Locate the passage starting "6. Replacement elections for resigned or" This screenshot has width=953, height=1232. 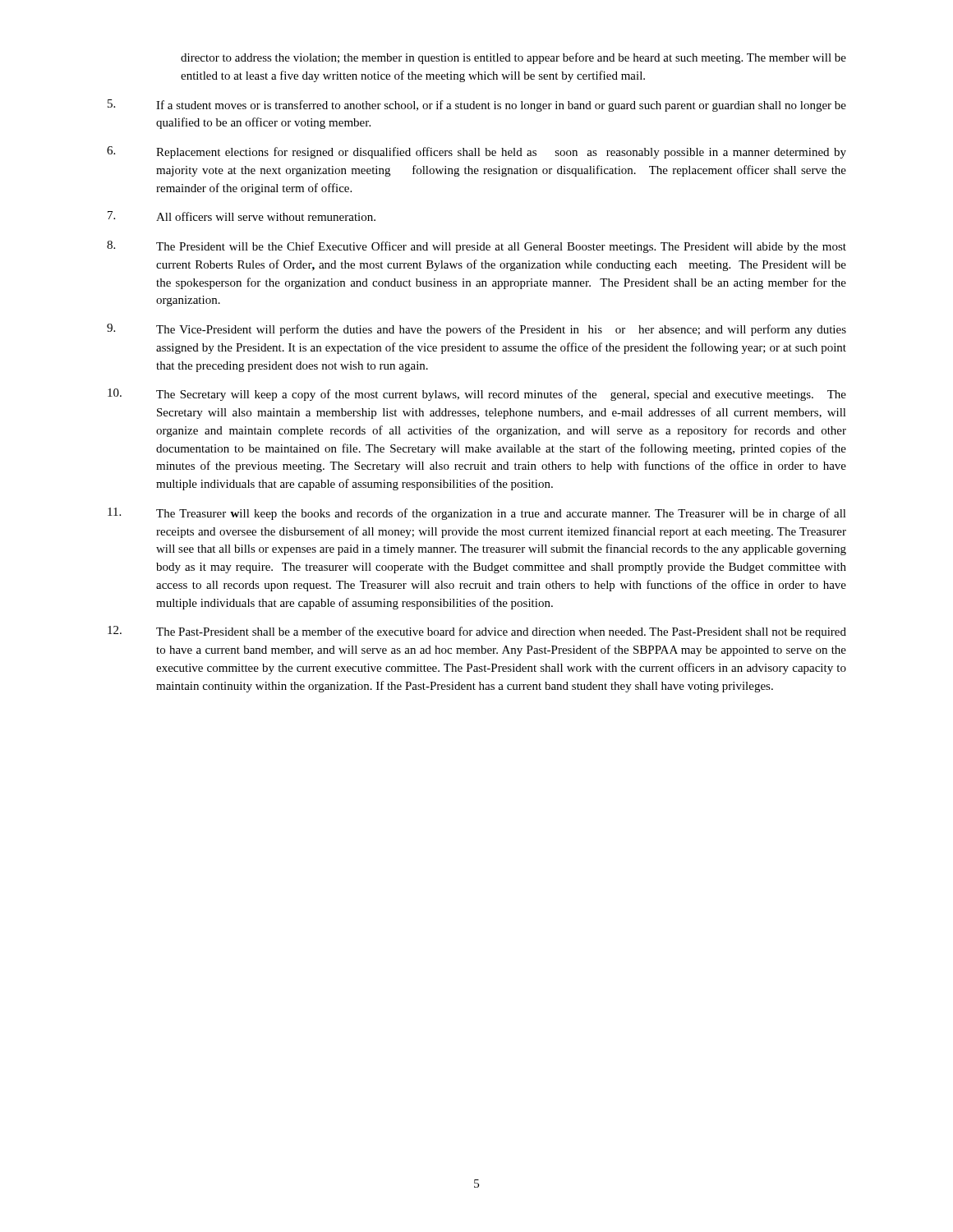point(476,171)
